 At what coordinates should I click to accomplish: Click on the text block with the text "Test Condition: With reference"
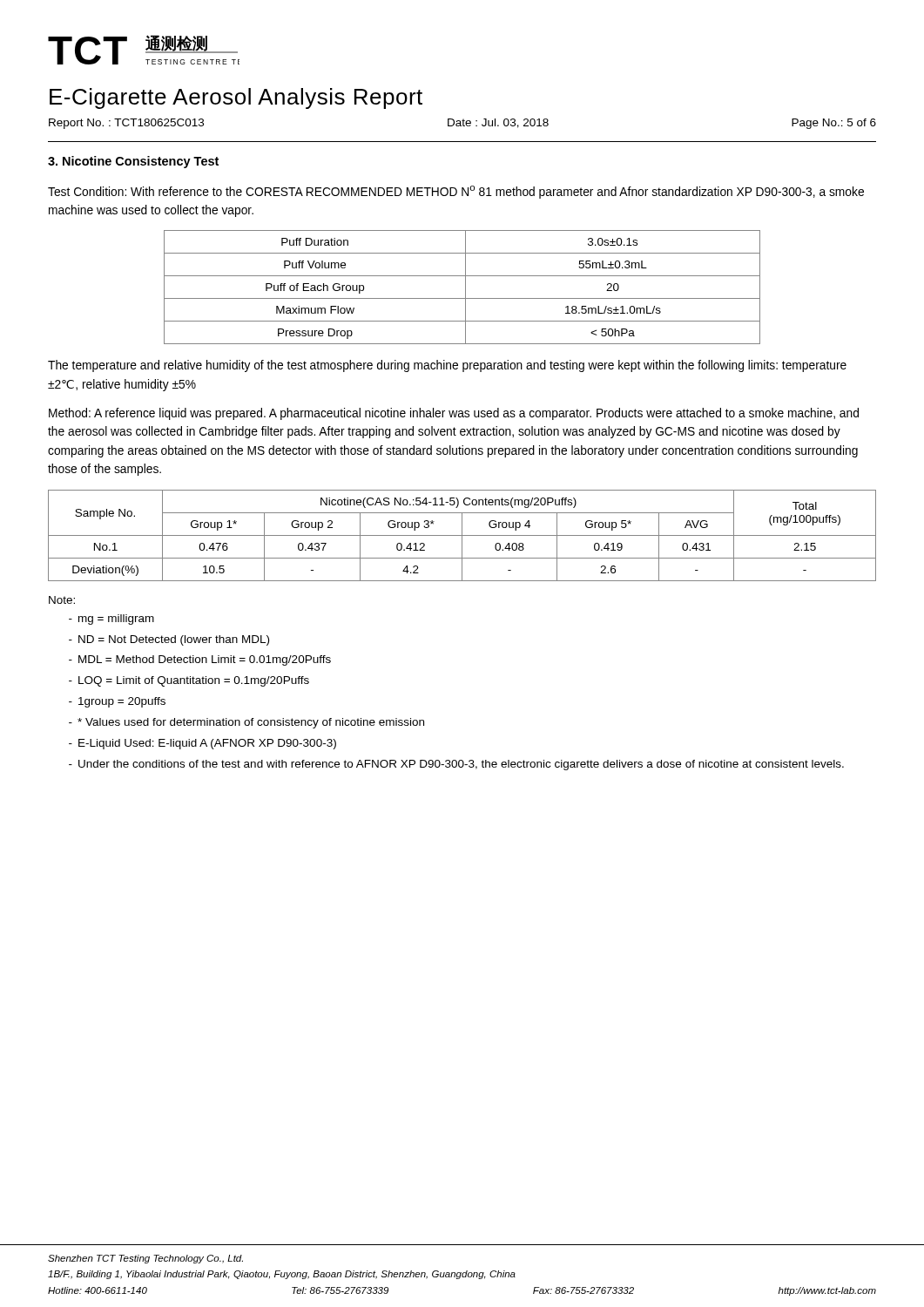click(x=456, y=200)
